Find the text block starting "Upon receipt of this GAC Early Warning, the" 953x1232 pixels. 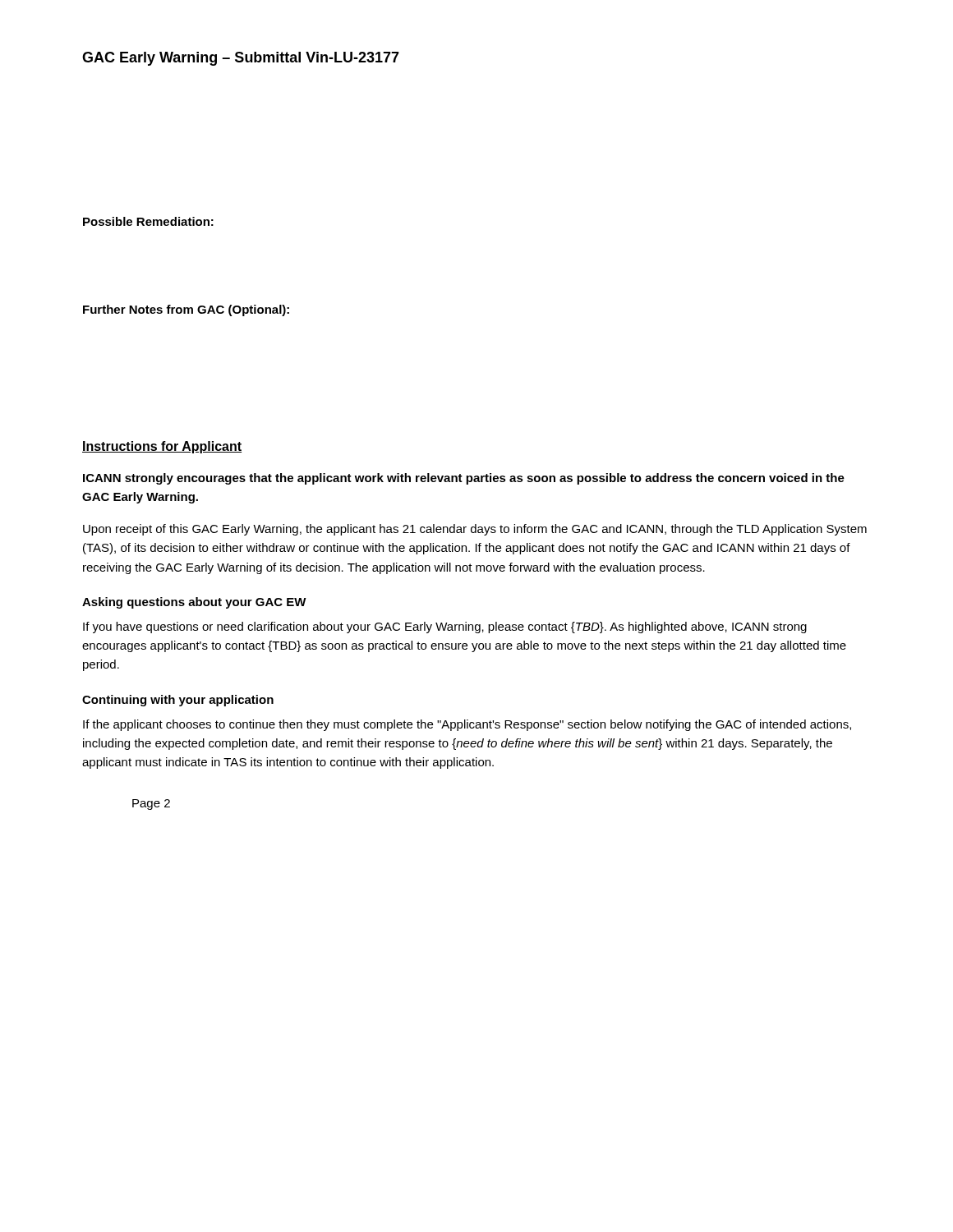pos(475,548)
